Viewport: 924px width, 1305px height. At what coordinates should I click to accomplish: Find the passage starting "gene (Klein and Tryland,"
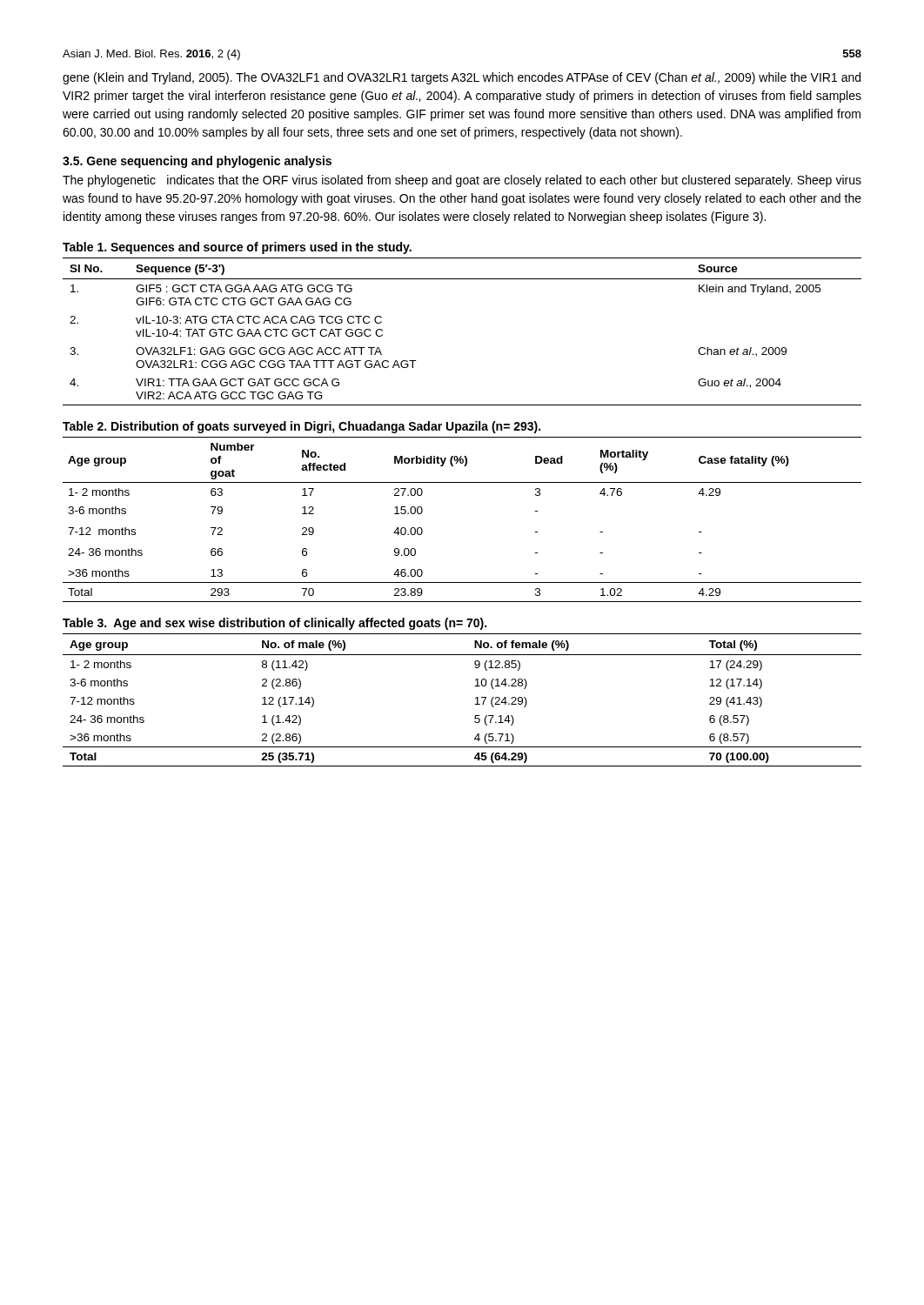point(462,105)
